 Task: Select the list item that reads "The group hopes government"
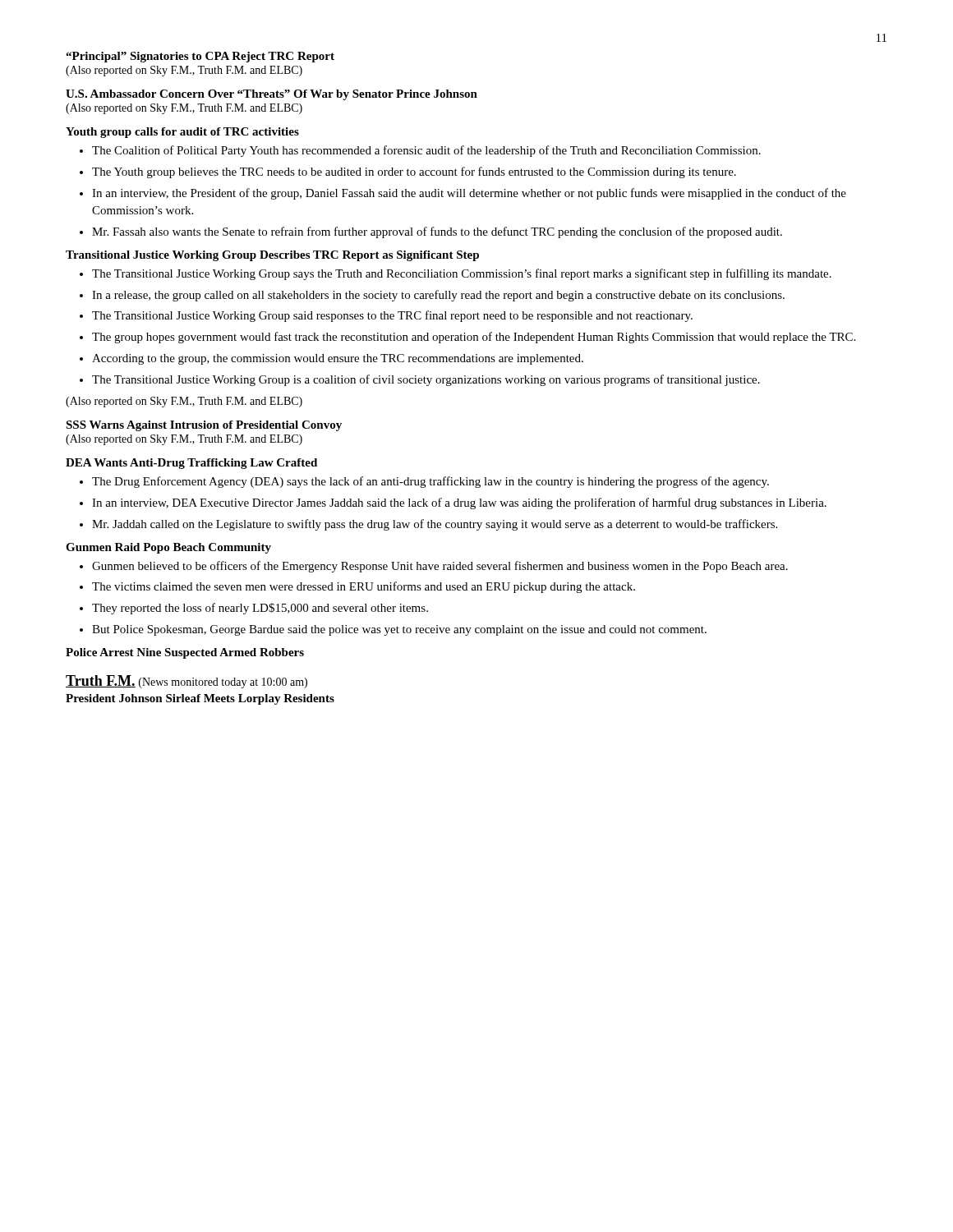(x=474, y=337)
